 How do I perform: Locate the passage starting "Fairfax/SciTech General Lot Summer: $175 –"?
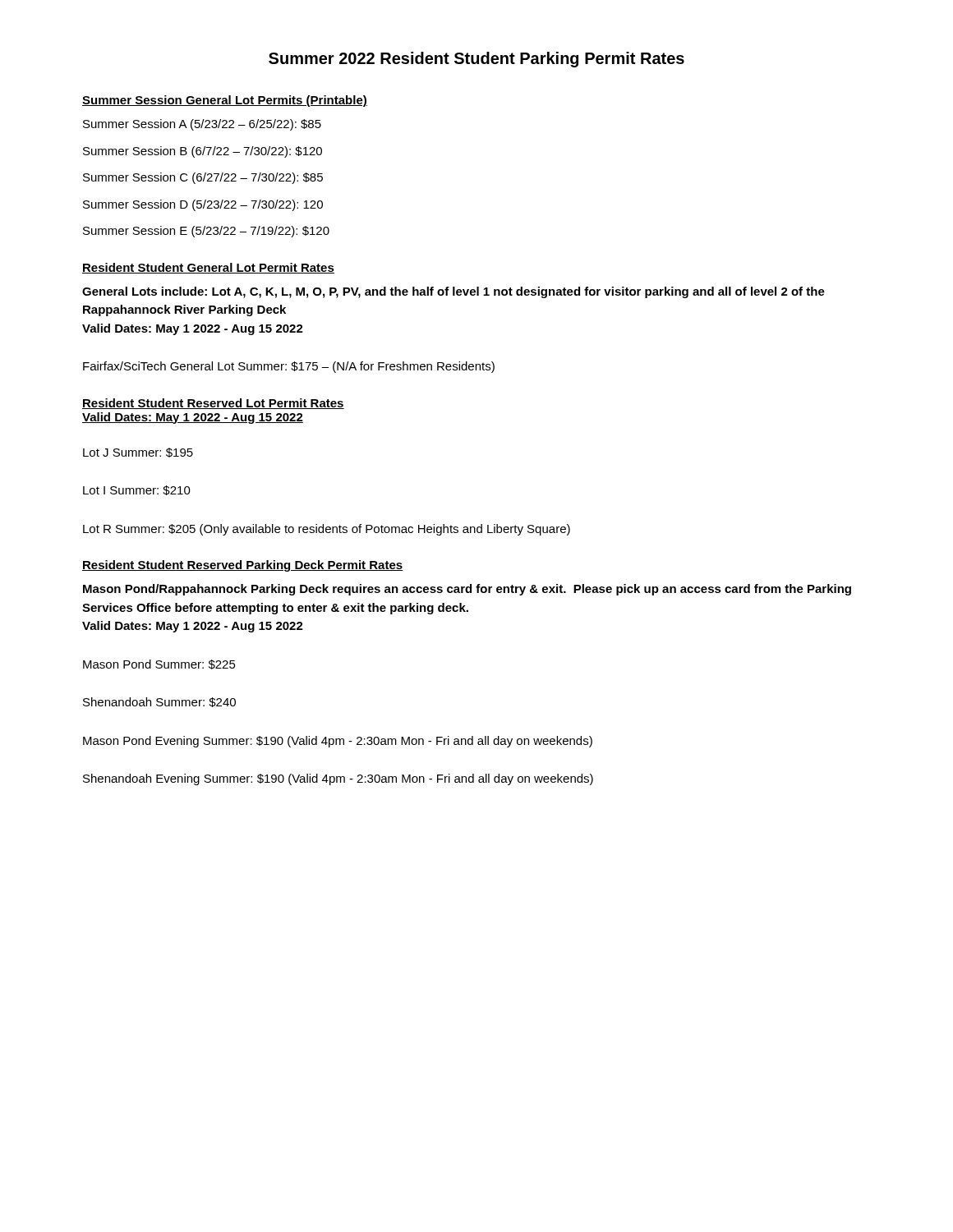point(289,366)
